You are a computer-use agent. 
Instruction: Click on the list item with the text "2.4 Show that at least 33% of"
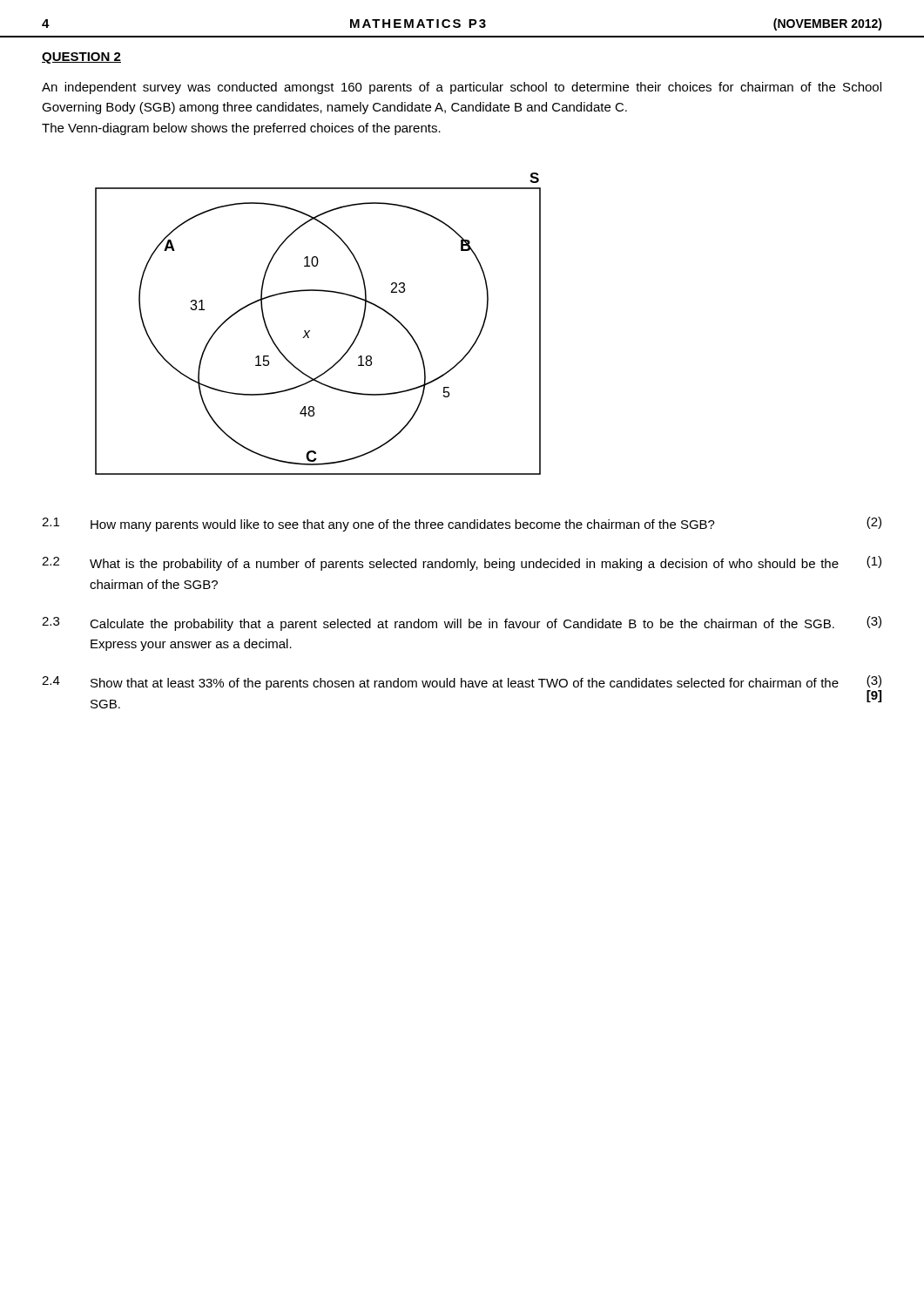coord(462,693)
